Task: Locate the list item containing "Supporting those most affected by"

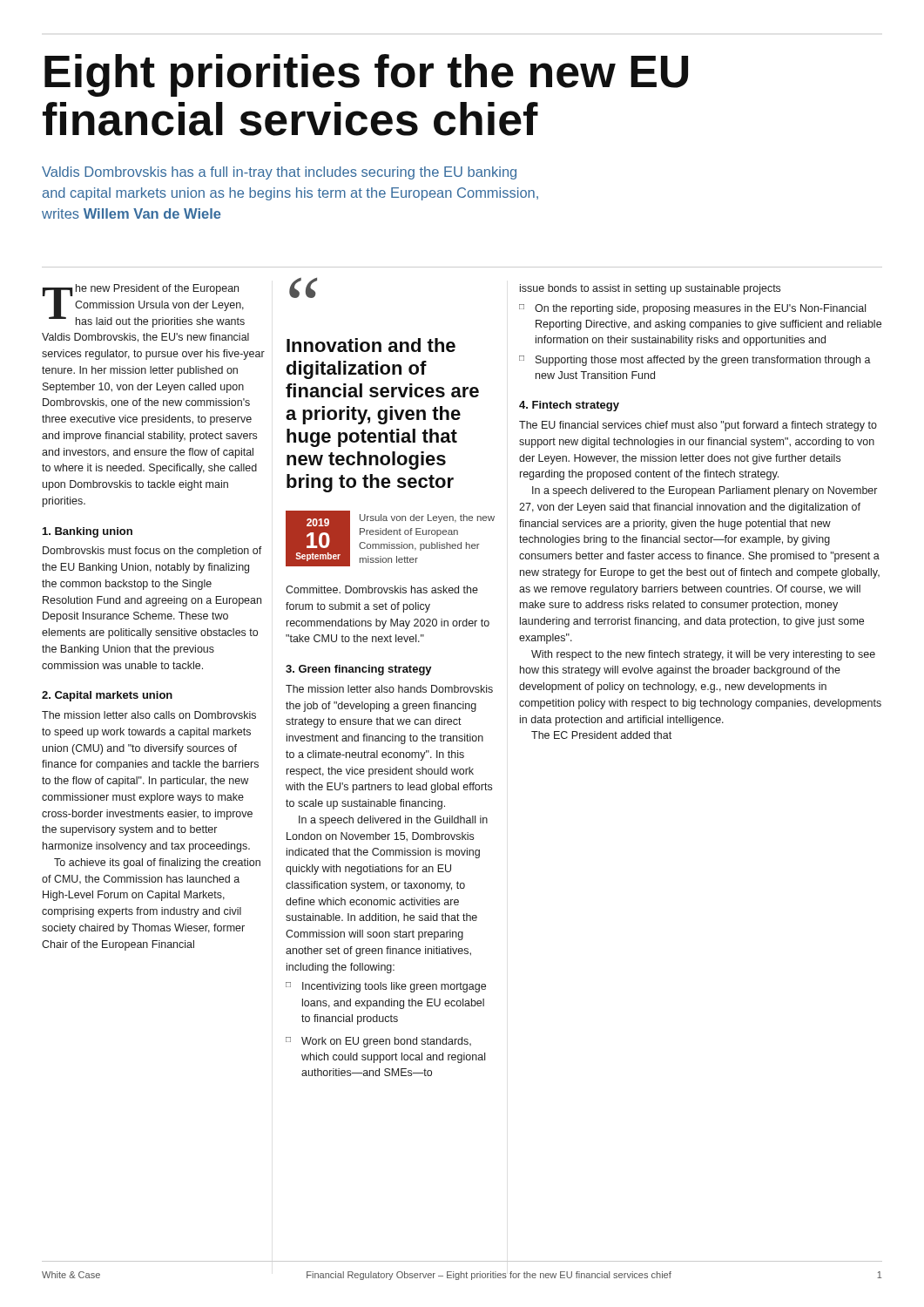Action: point(703,368)
